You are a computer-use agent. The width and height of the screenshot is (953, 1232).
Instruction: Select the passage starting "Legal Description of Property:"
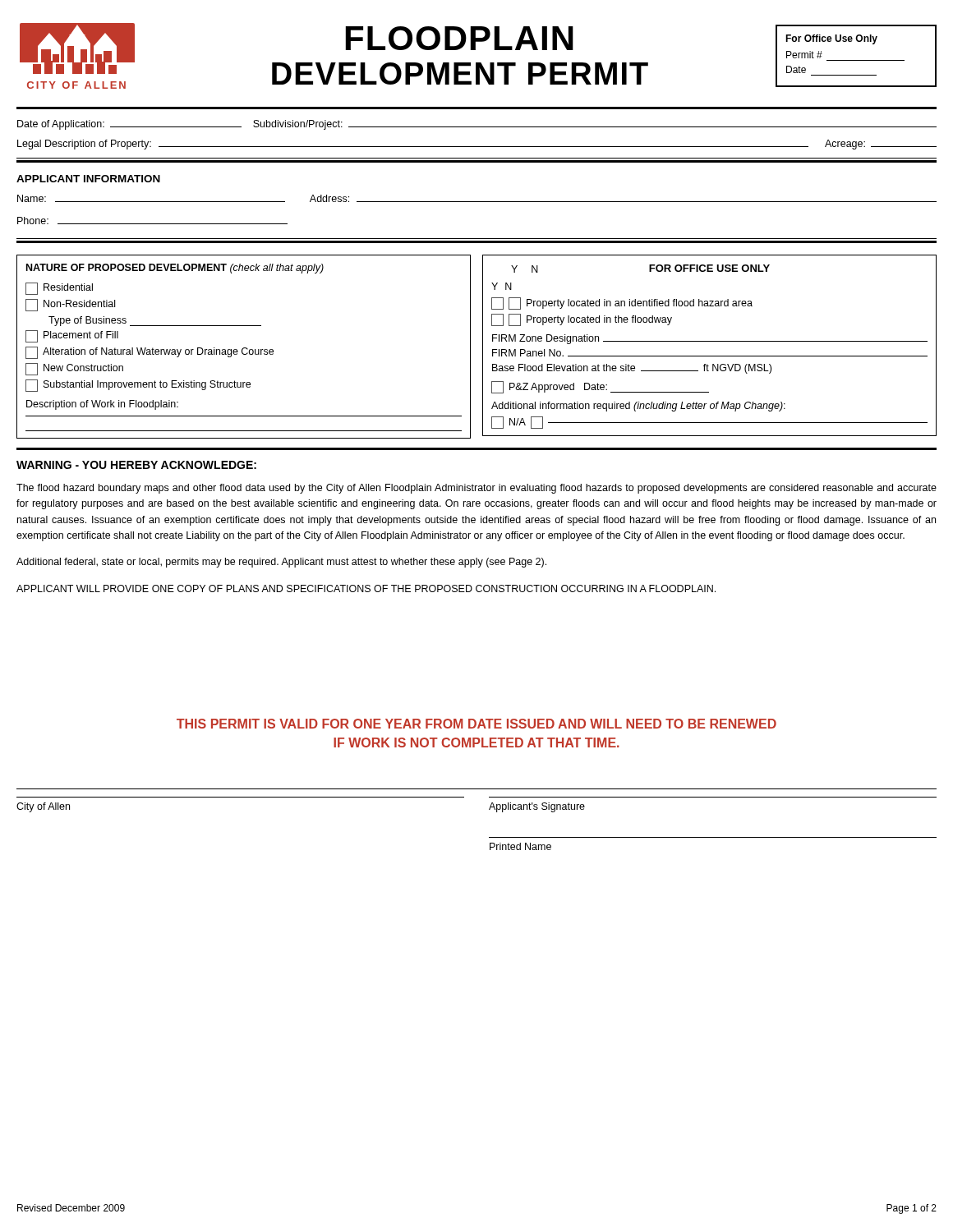[x=476, y=144]
